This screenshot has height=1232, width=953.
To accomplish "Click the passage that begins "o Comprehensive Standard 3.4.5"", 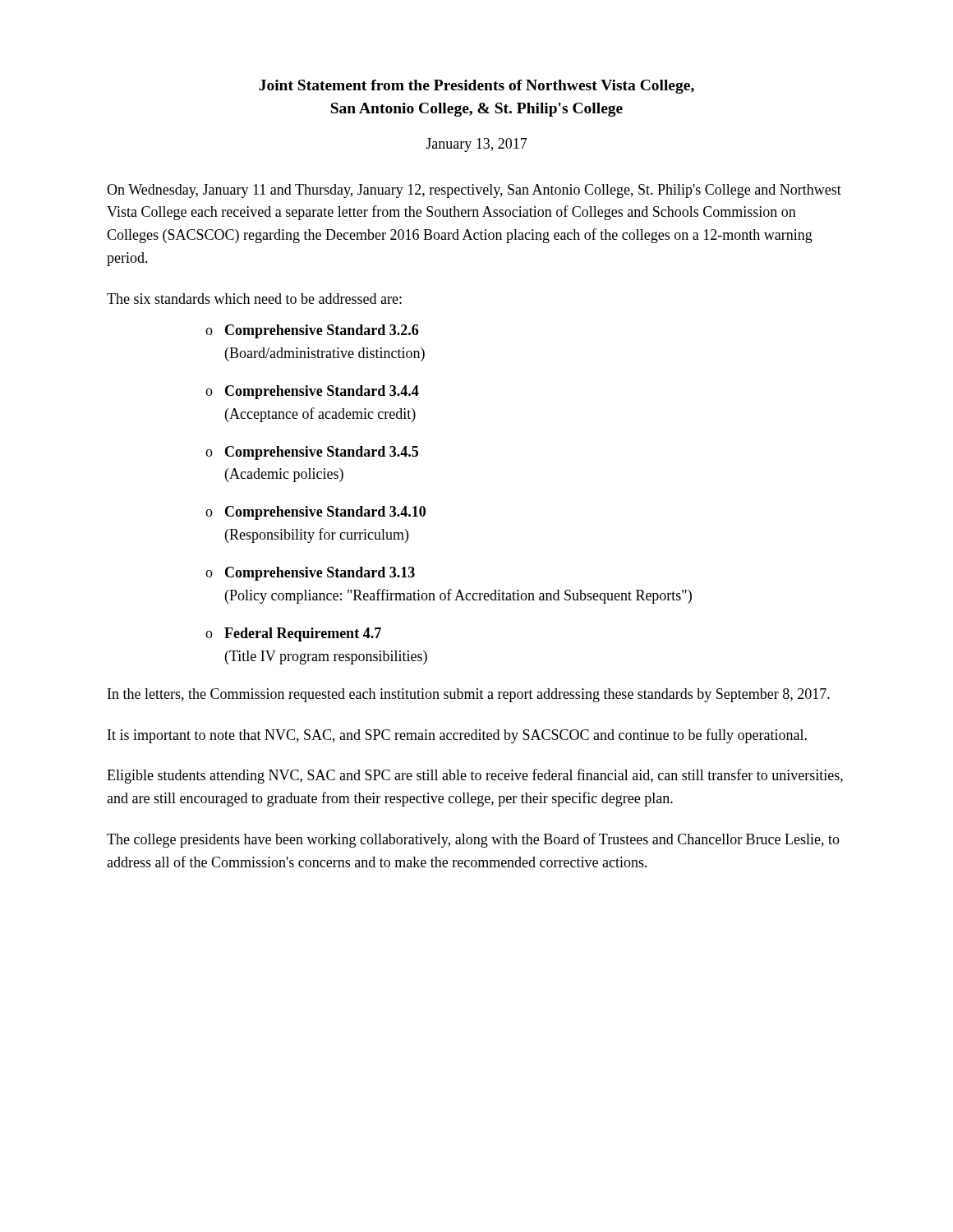I will [312, 464].
